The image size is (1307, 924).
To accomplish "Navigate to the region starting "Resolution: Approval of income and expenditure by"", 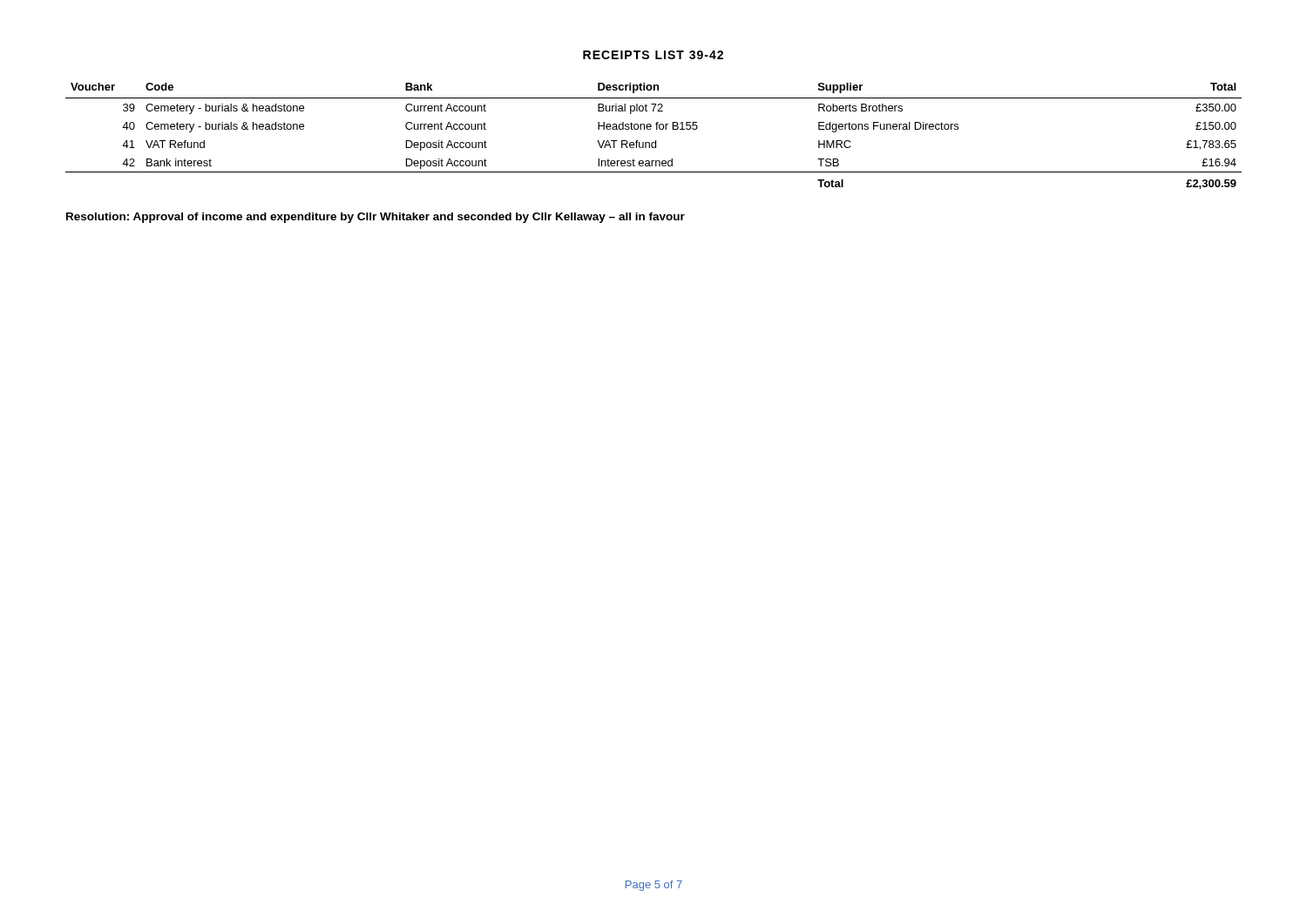I will point(654,216).
